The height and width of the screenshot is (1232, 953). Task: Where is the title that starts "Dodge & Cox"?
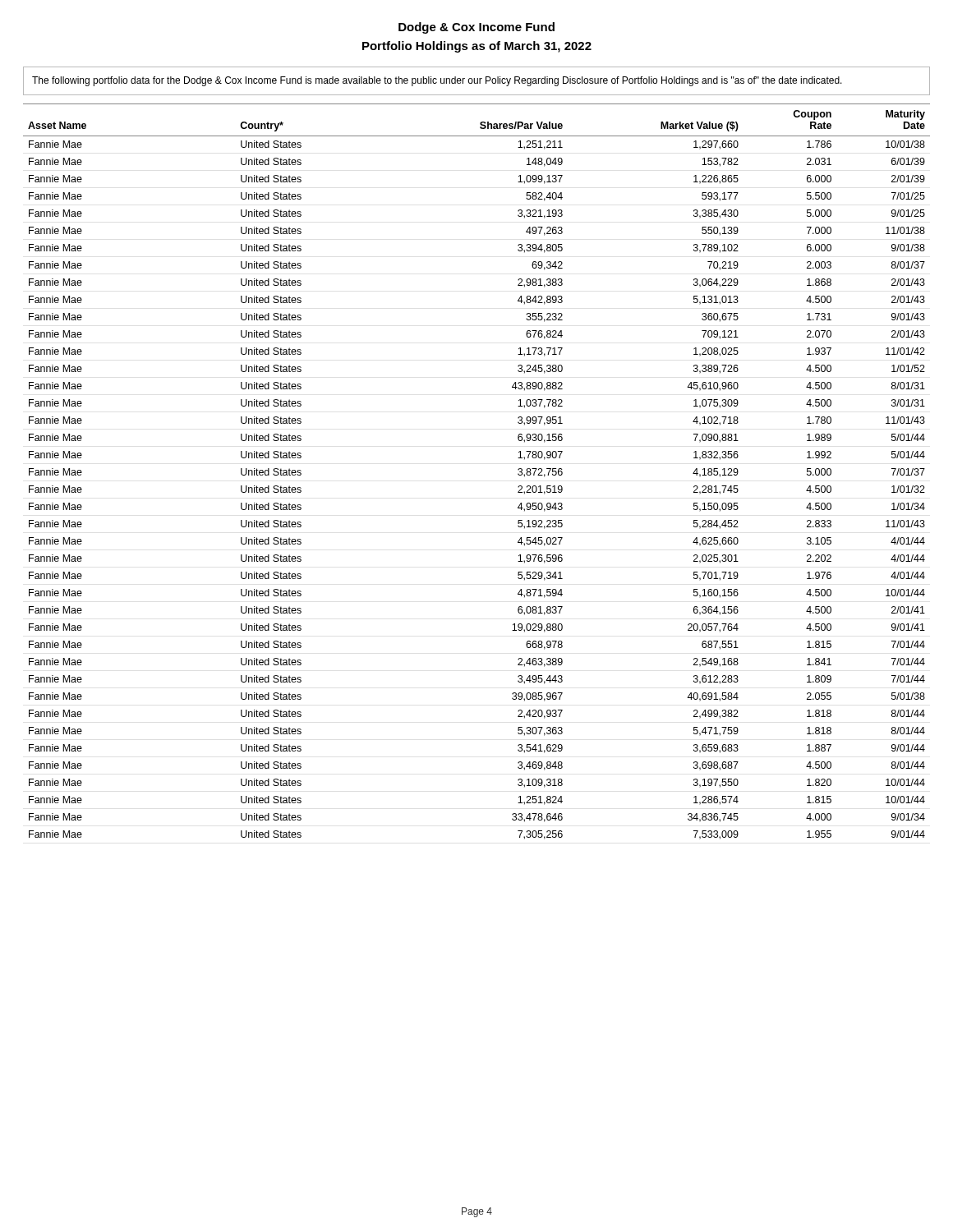[476, 36]
